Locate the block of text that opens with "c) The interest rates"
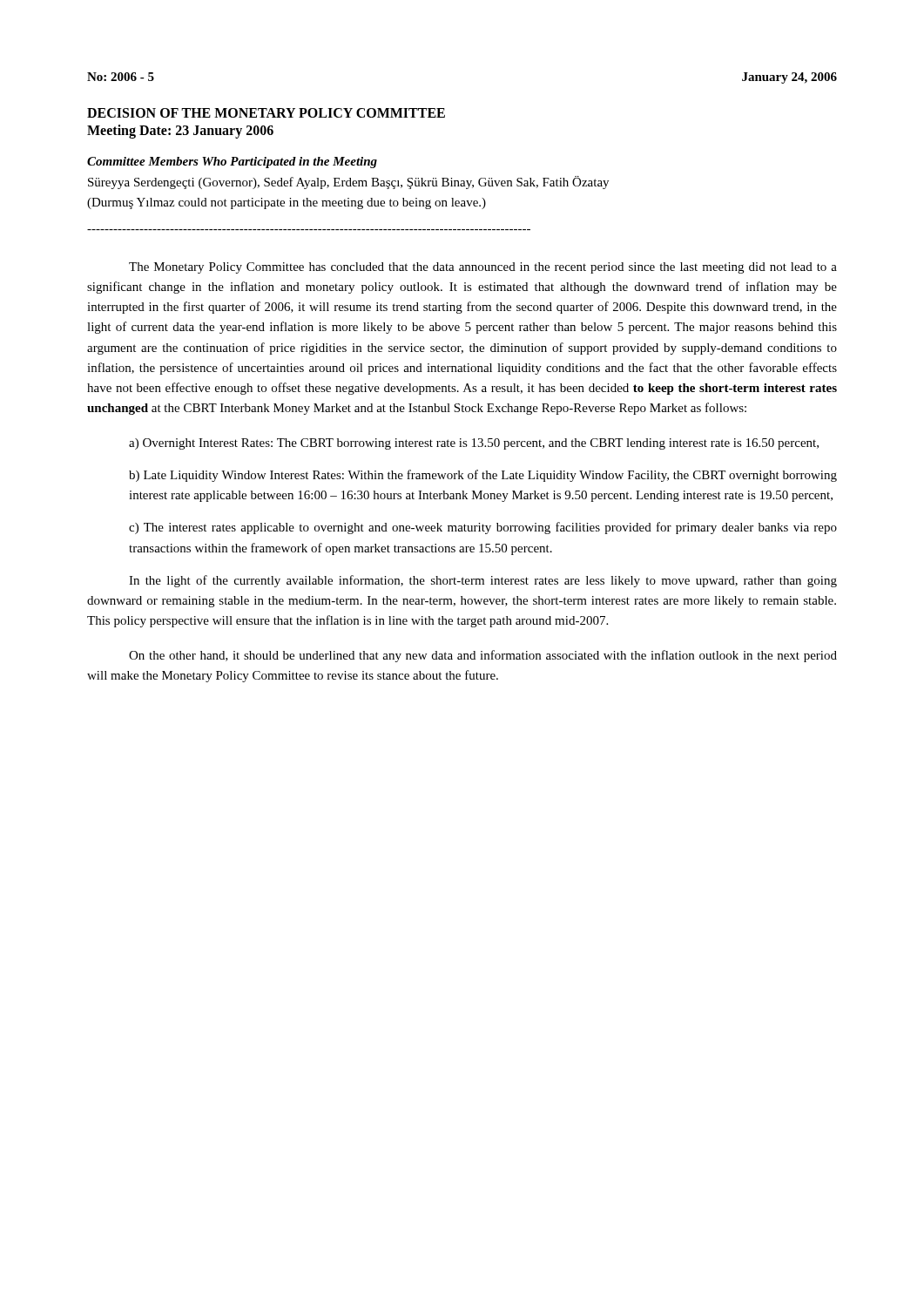Viewport: 924px width, 1307px height. [x=483, y=538]
